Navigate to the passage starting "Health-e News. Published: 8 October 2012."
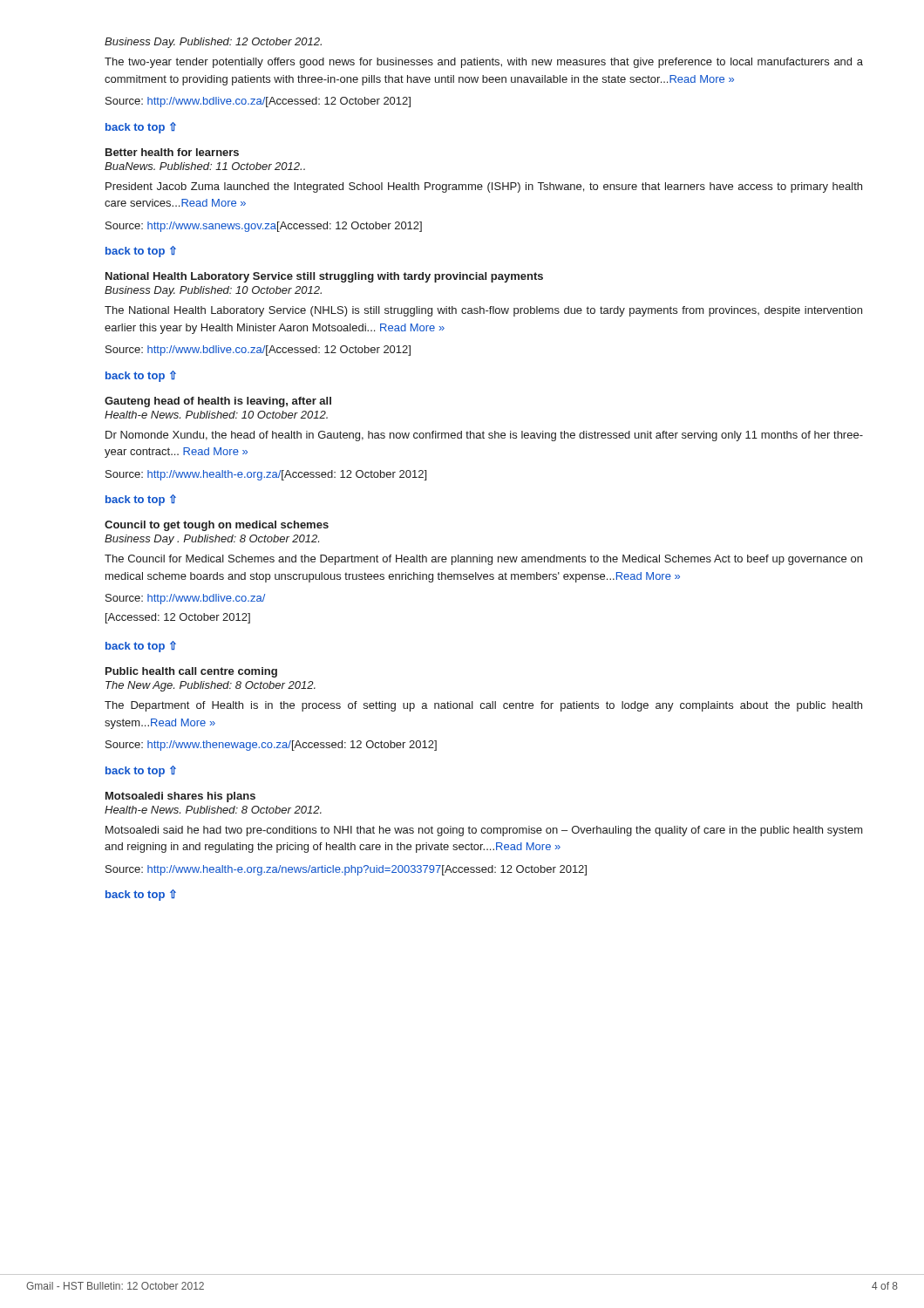 point(214,809)
